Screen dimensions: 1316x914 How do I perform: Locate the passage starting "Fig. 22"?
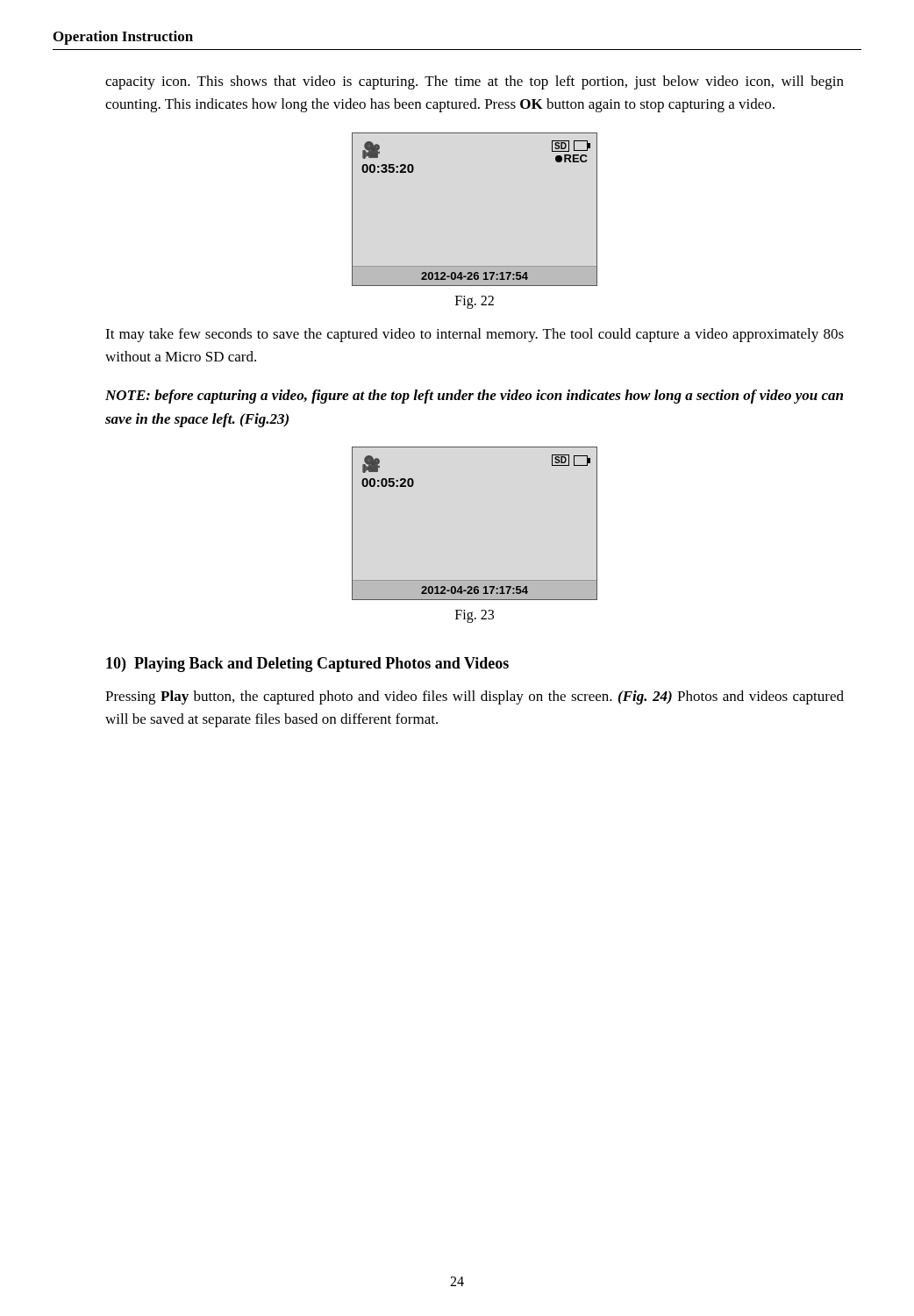(475, 300)
